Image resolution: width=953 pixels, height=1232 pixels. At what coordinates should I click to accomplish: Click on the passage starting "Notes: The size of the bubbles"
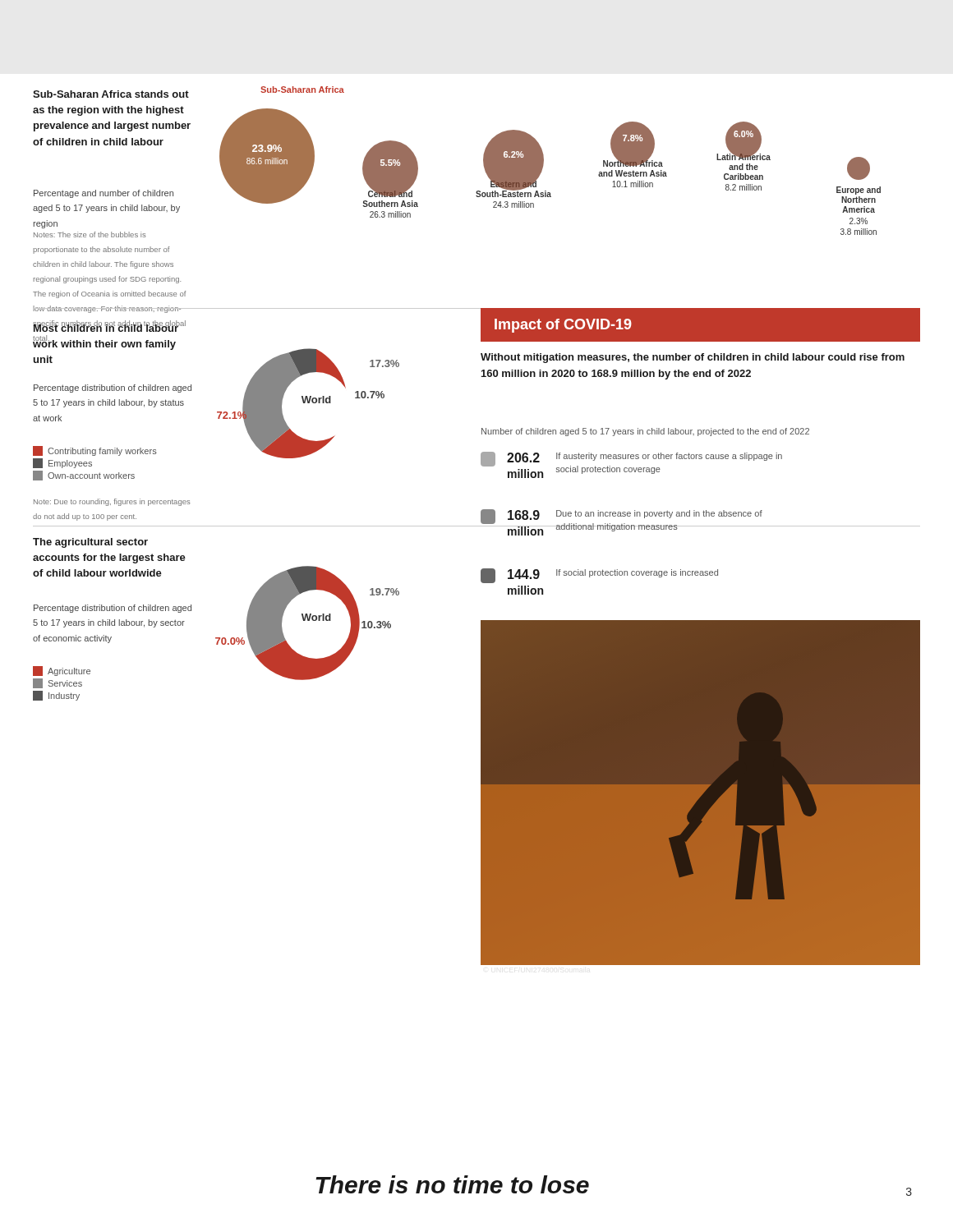109,286
